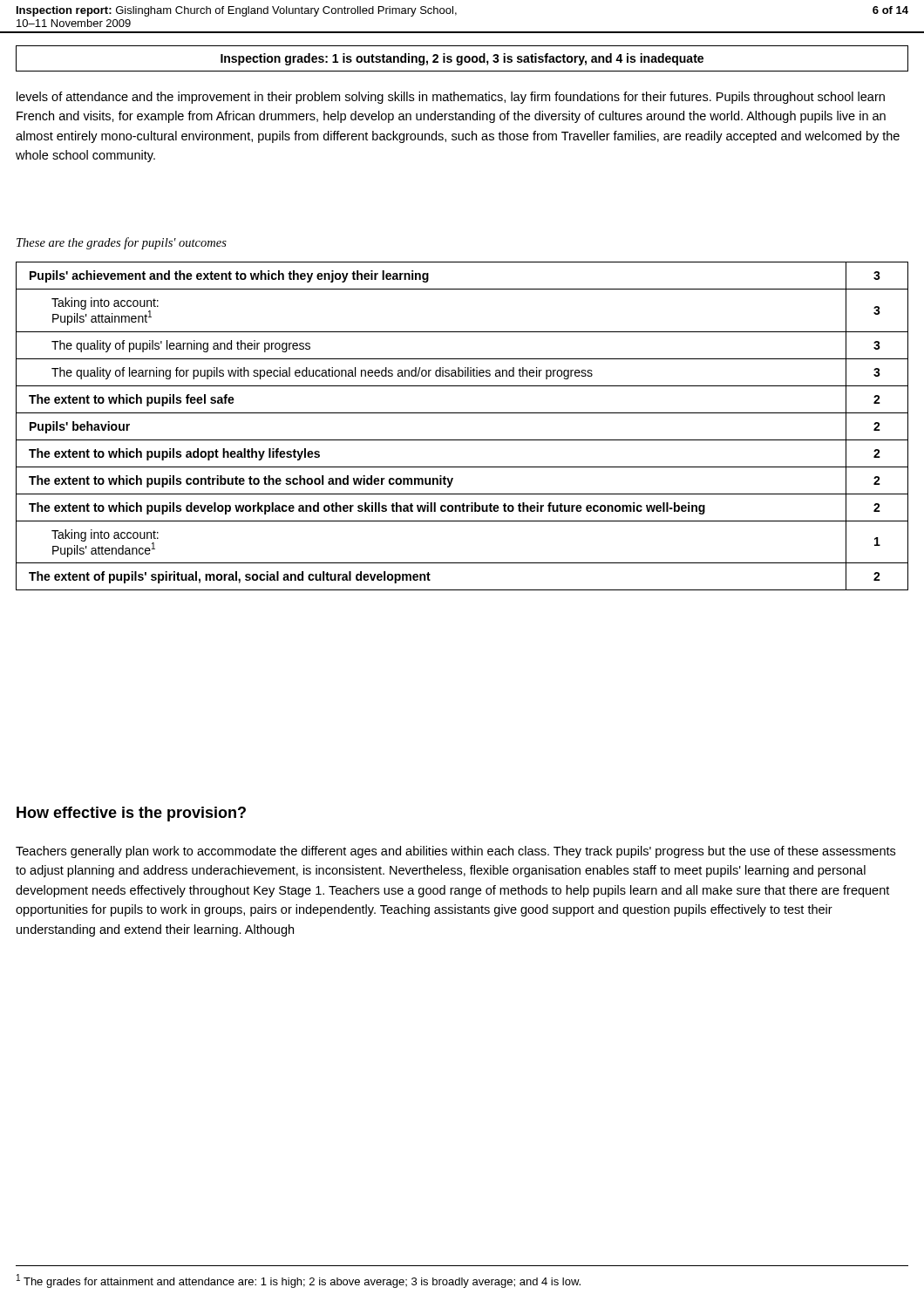Select the text block that says "levels of attendance and the improvement"
Image resolution: width=924 pixels, height=1308 pixels.
[458, 126]
